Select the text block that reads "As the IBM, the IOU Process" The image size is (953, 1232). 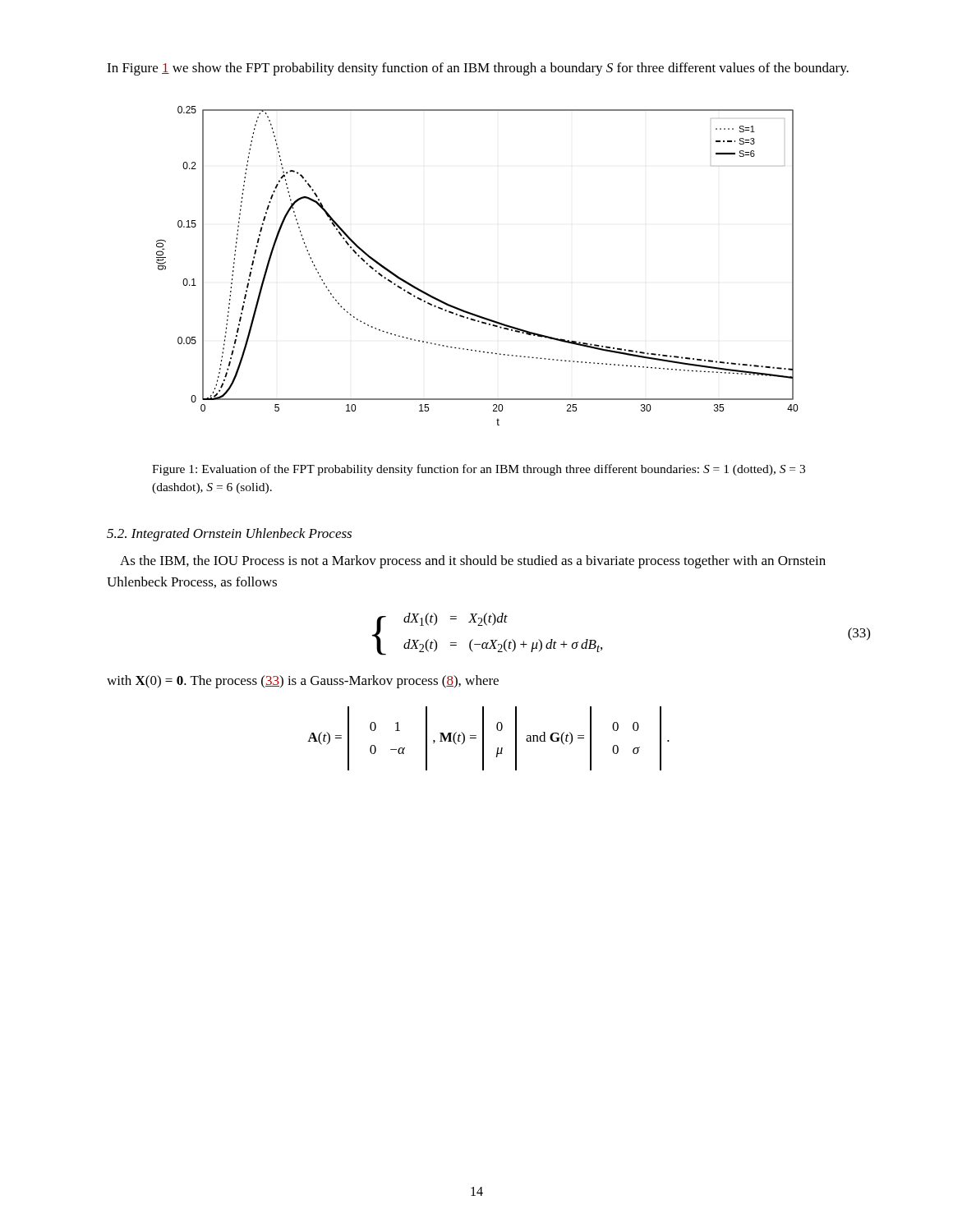[466, 571]
